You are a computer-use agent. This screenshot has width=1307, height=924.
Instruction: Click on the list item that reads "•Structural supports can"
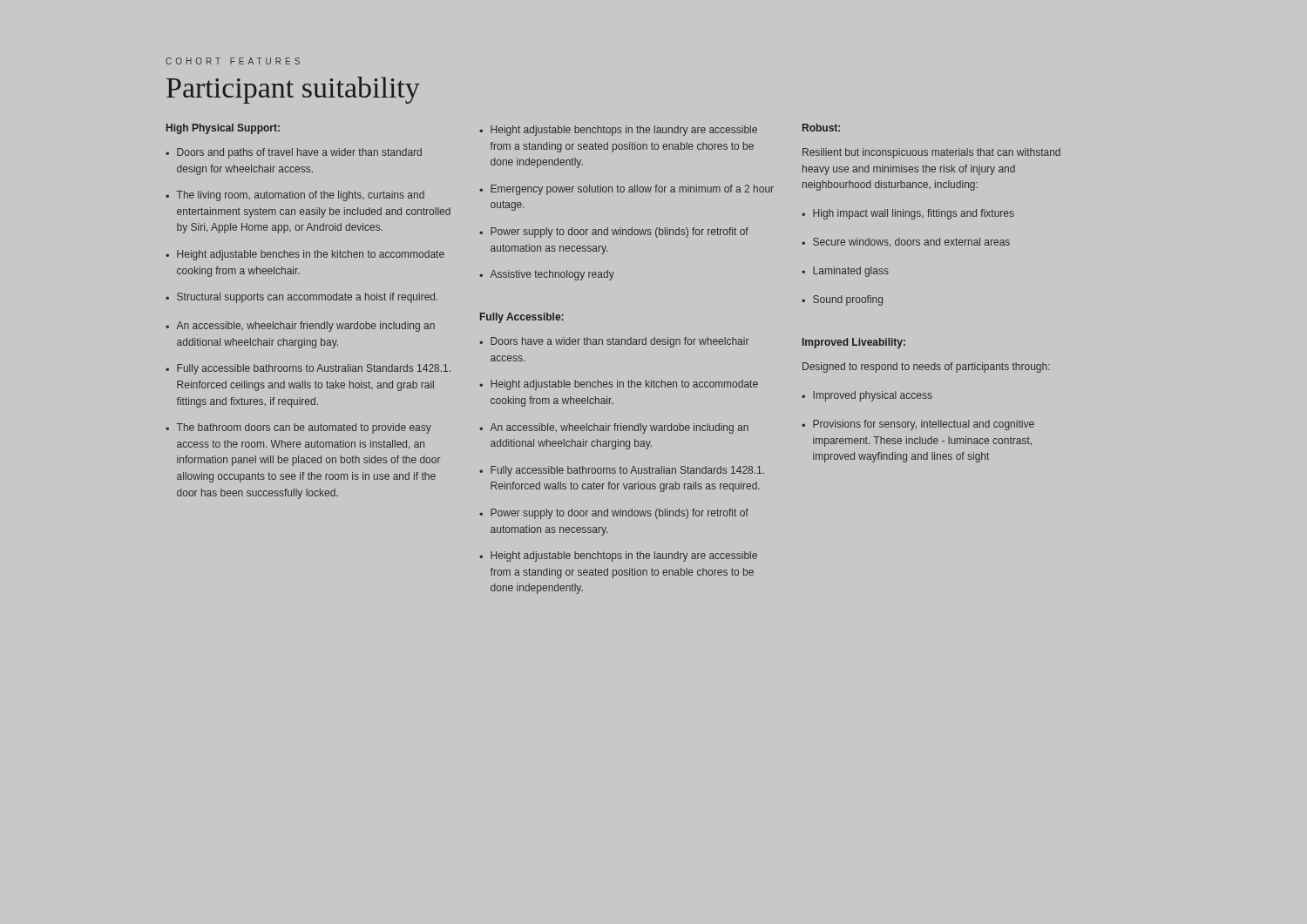[302, 298]
